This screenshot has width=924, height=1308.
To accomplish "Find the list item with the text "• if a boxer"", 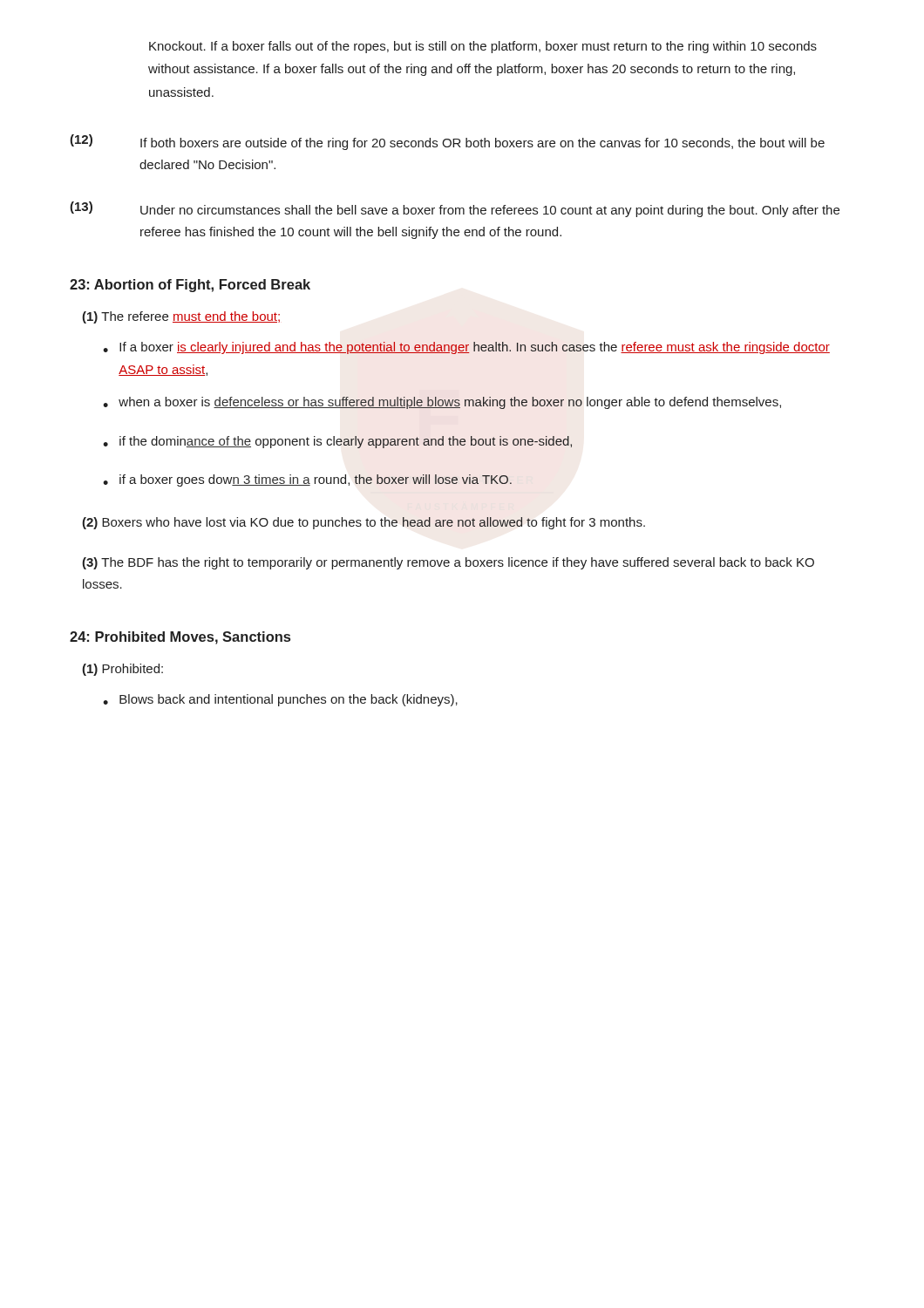I will click(x=308, y=483).
